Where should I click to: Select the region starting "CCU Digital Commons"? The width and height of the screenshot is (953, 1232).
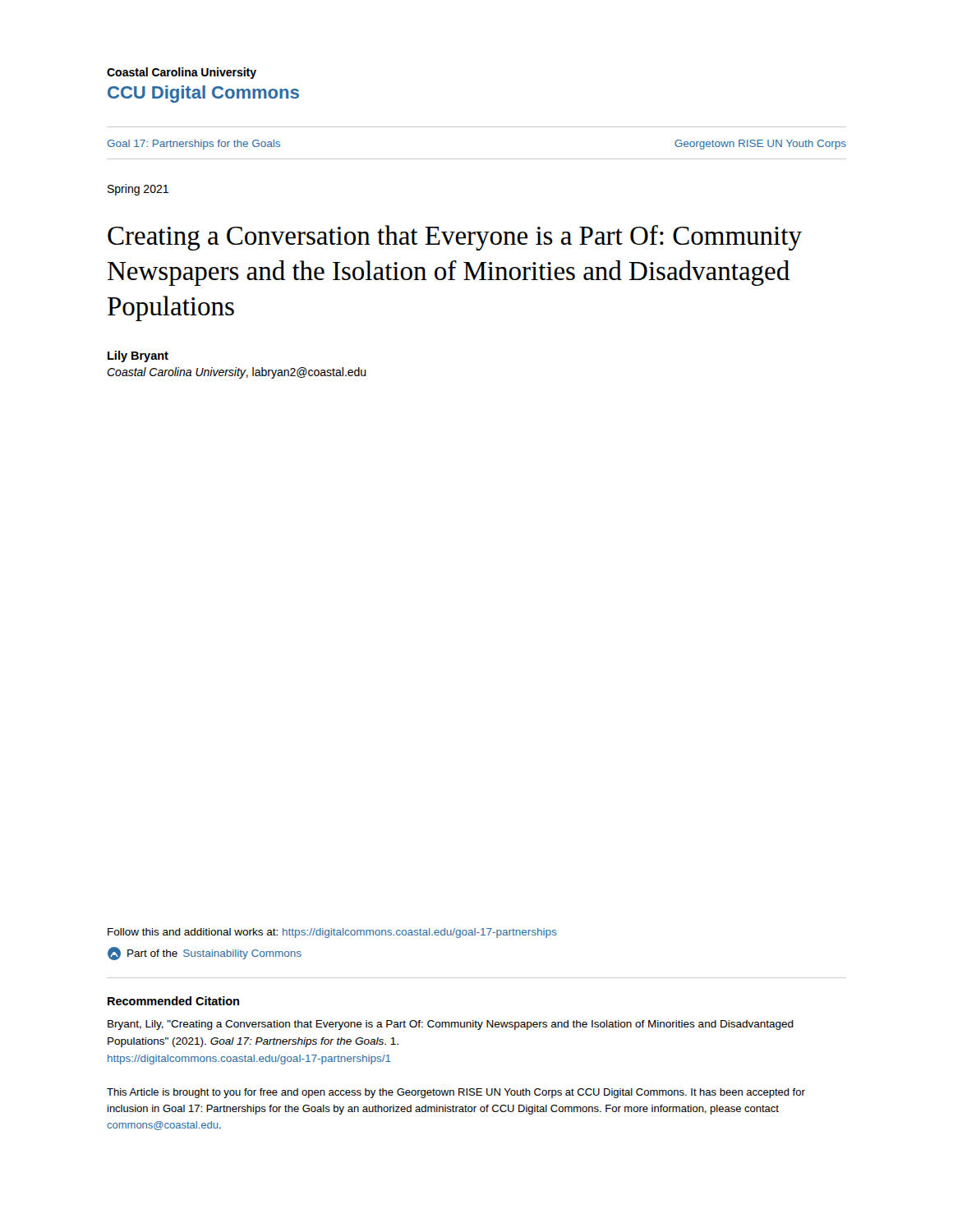[203, 92]
